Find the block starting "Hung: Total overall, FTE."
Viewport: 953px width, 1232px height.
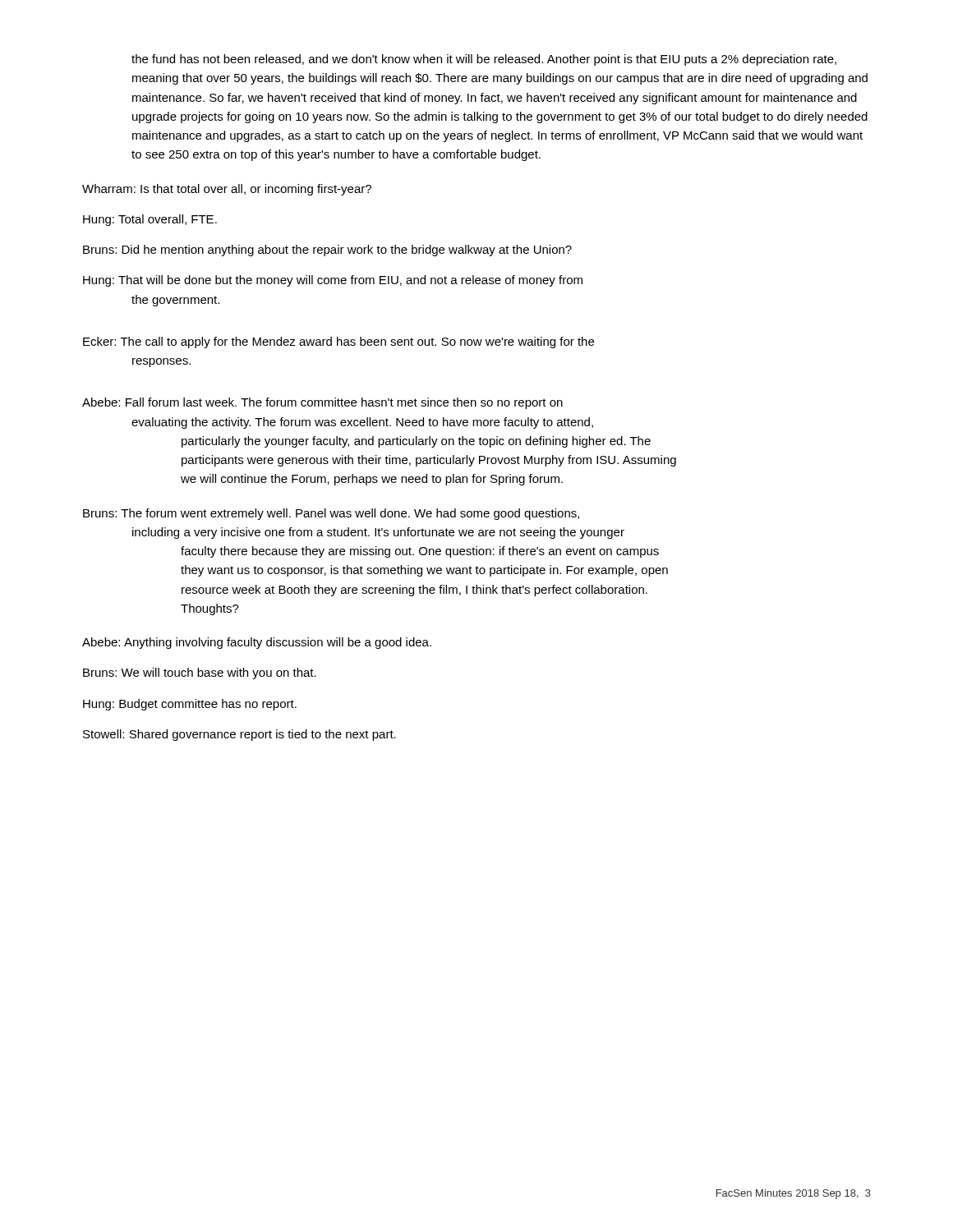click(150, 219)
